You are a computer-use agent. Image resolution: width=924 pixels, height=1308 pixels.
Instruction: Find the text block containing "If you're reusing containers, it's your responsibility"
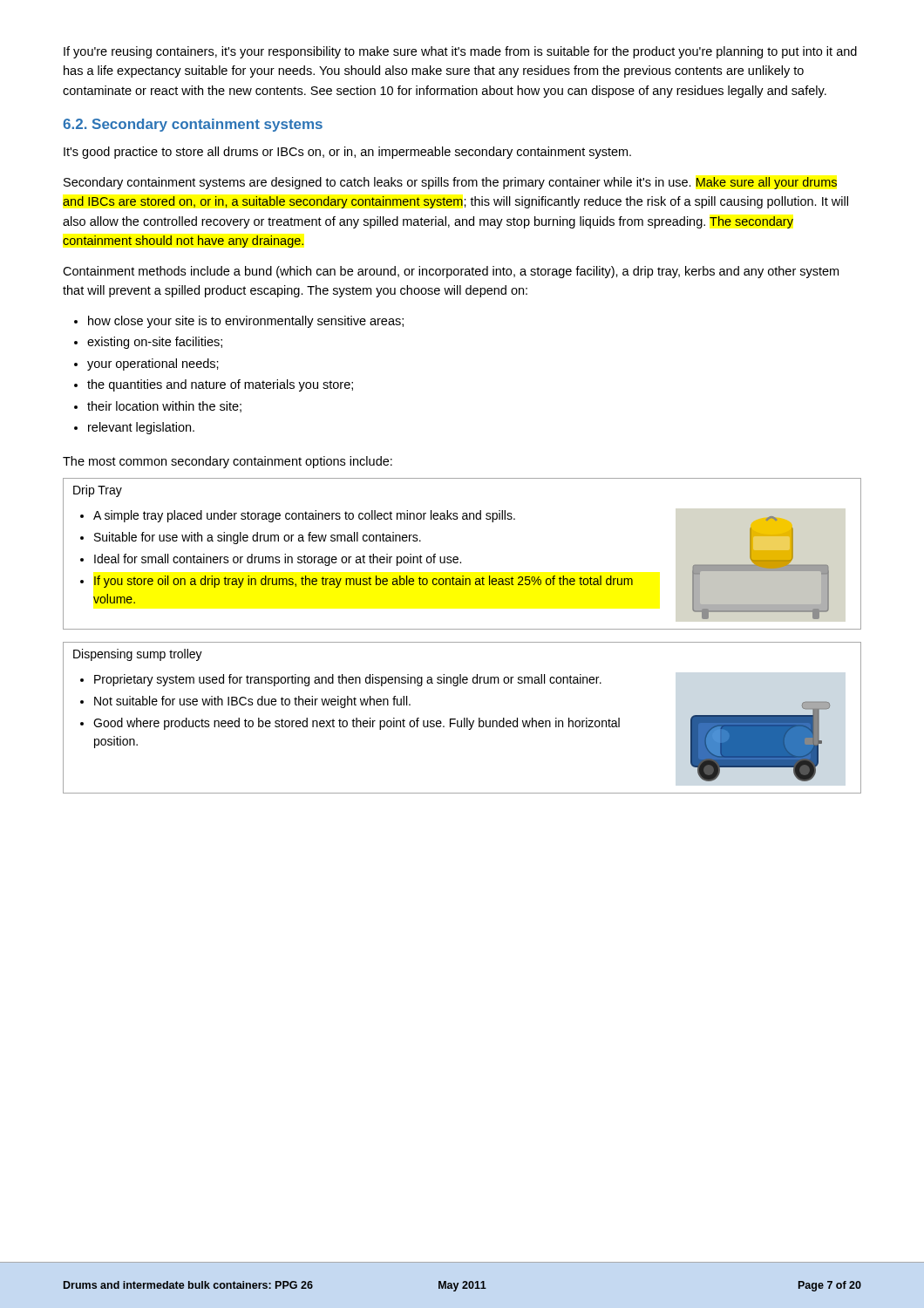click(460, 71)
